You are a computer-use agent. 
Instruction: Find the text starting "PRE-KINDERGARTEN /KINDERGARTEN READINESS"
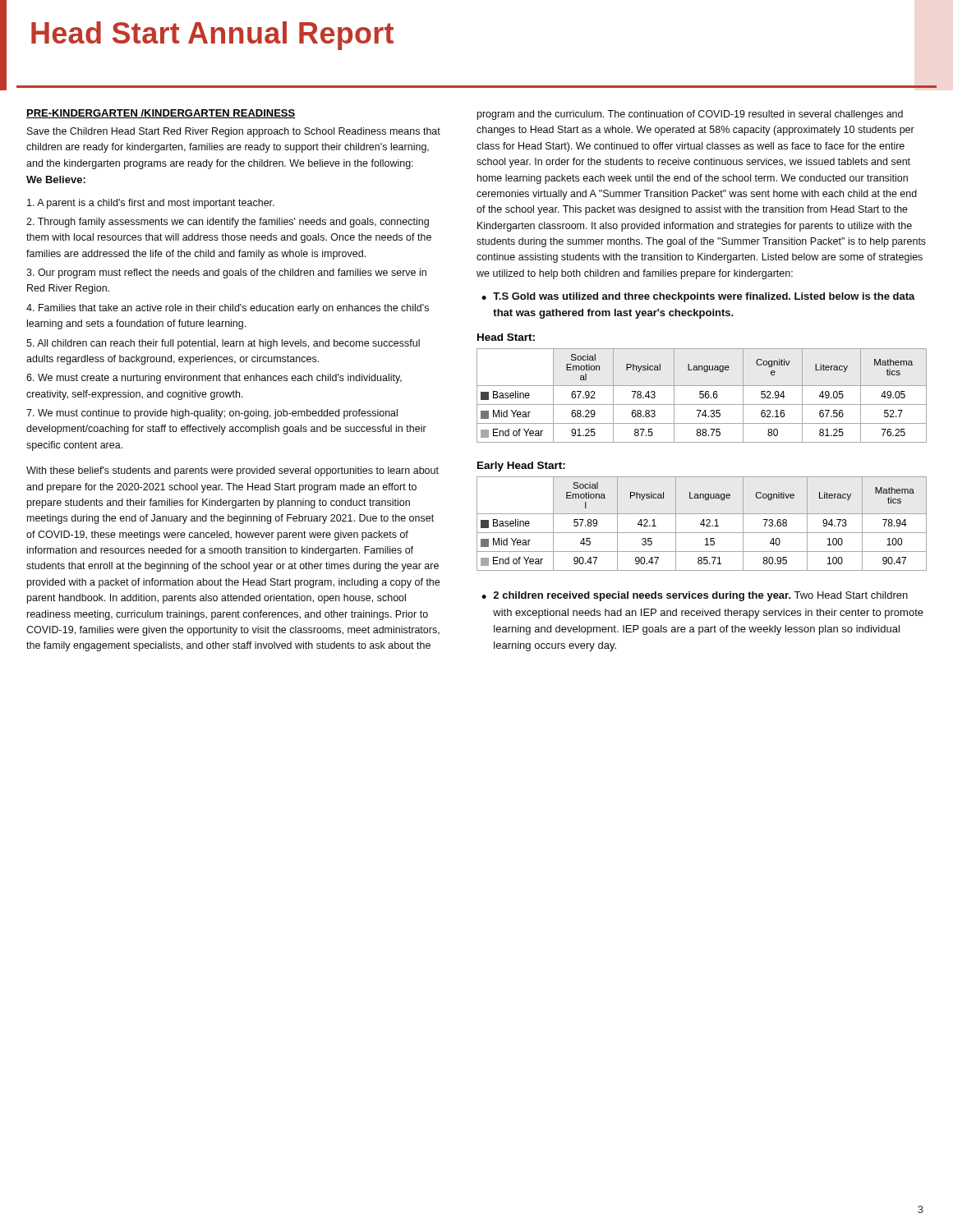pos(161,113)
